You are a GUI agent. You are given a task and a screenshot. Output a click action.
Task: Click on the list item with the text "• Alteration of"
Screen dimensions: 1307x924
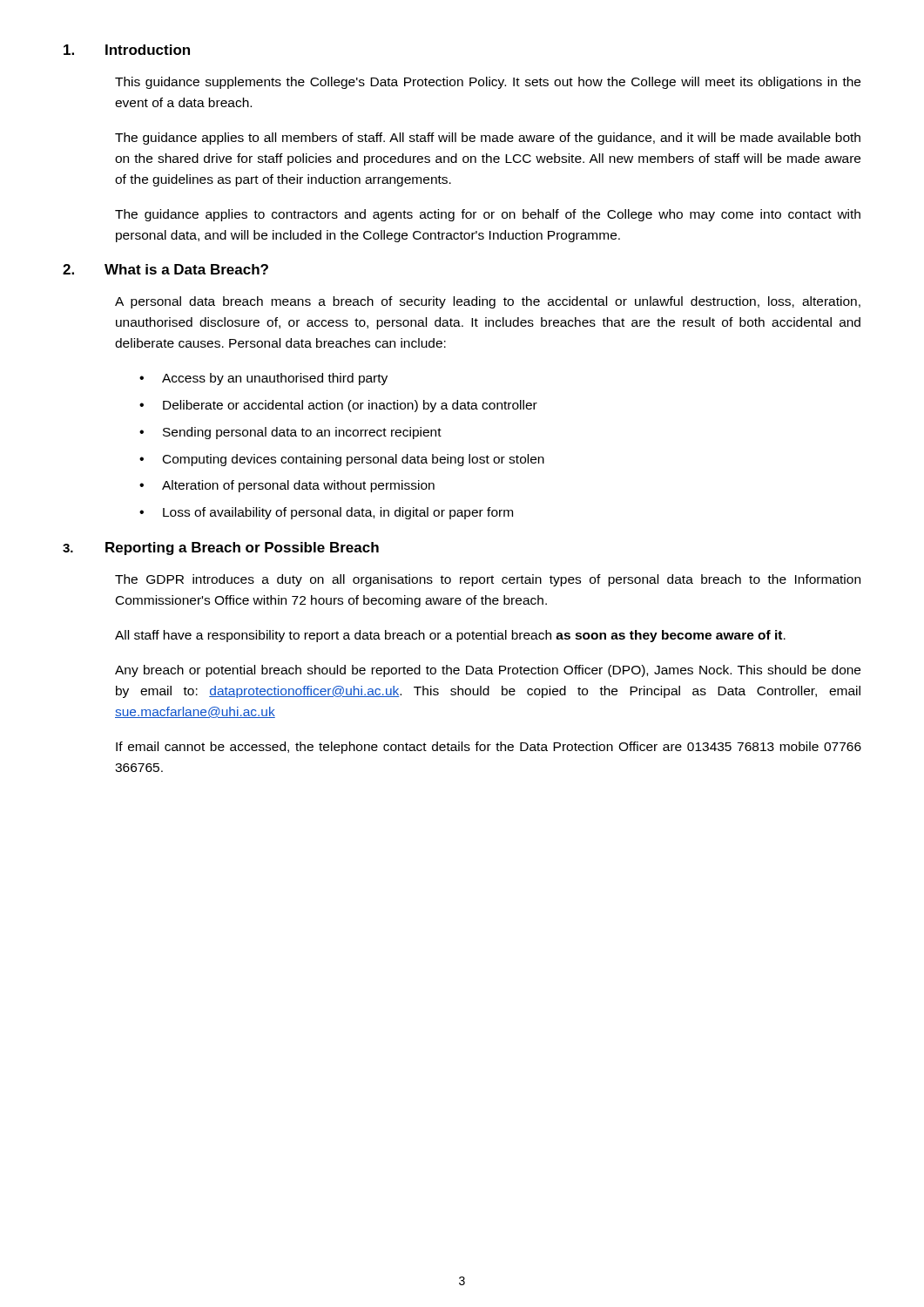(287, 486)
